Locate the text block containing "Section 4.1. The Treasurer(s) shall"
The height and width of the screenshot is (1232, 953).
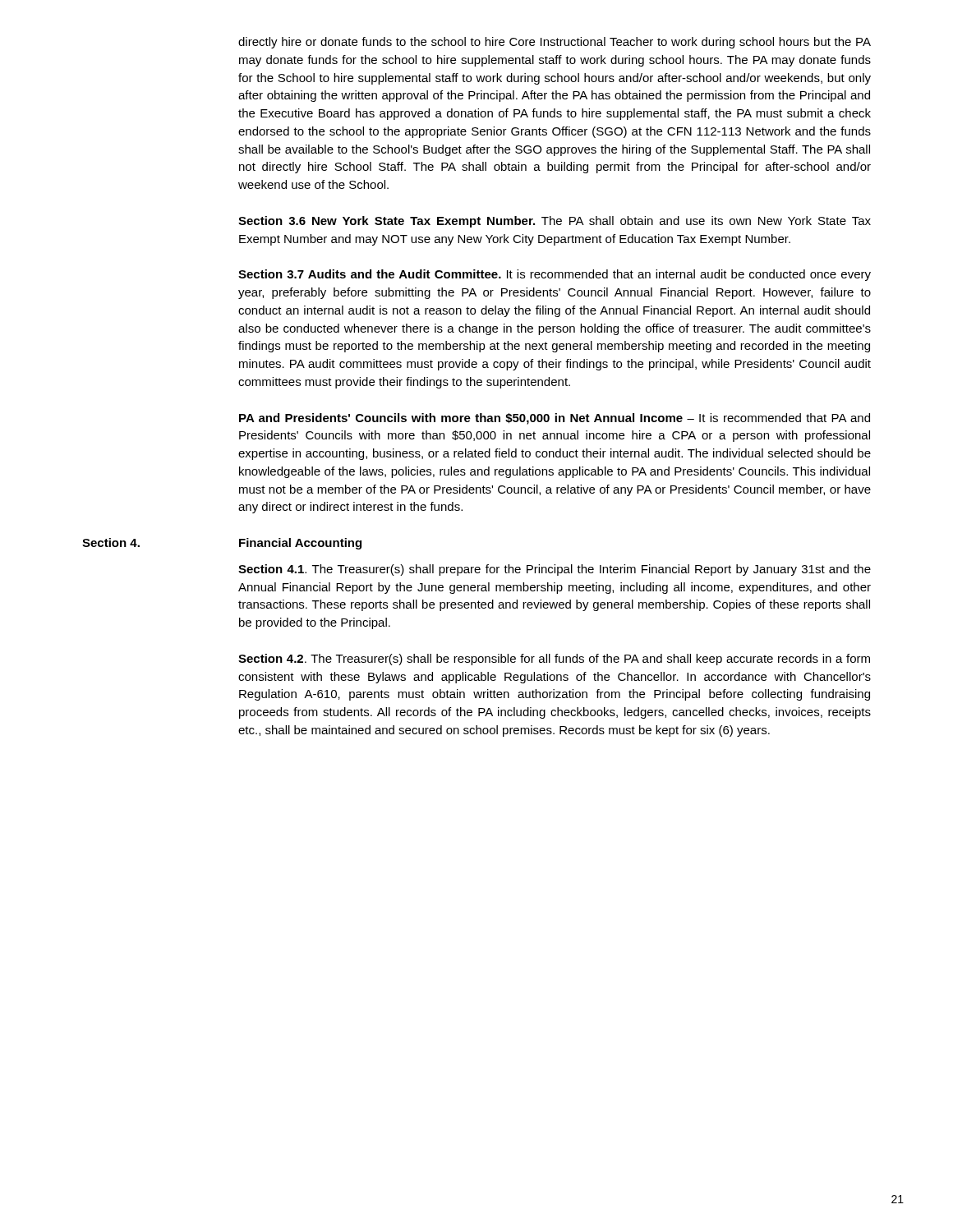tap(555, 595)
